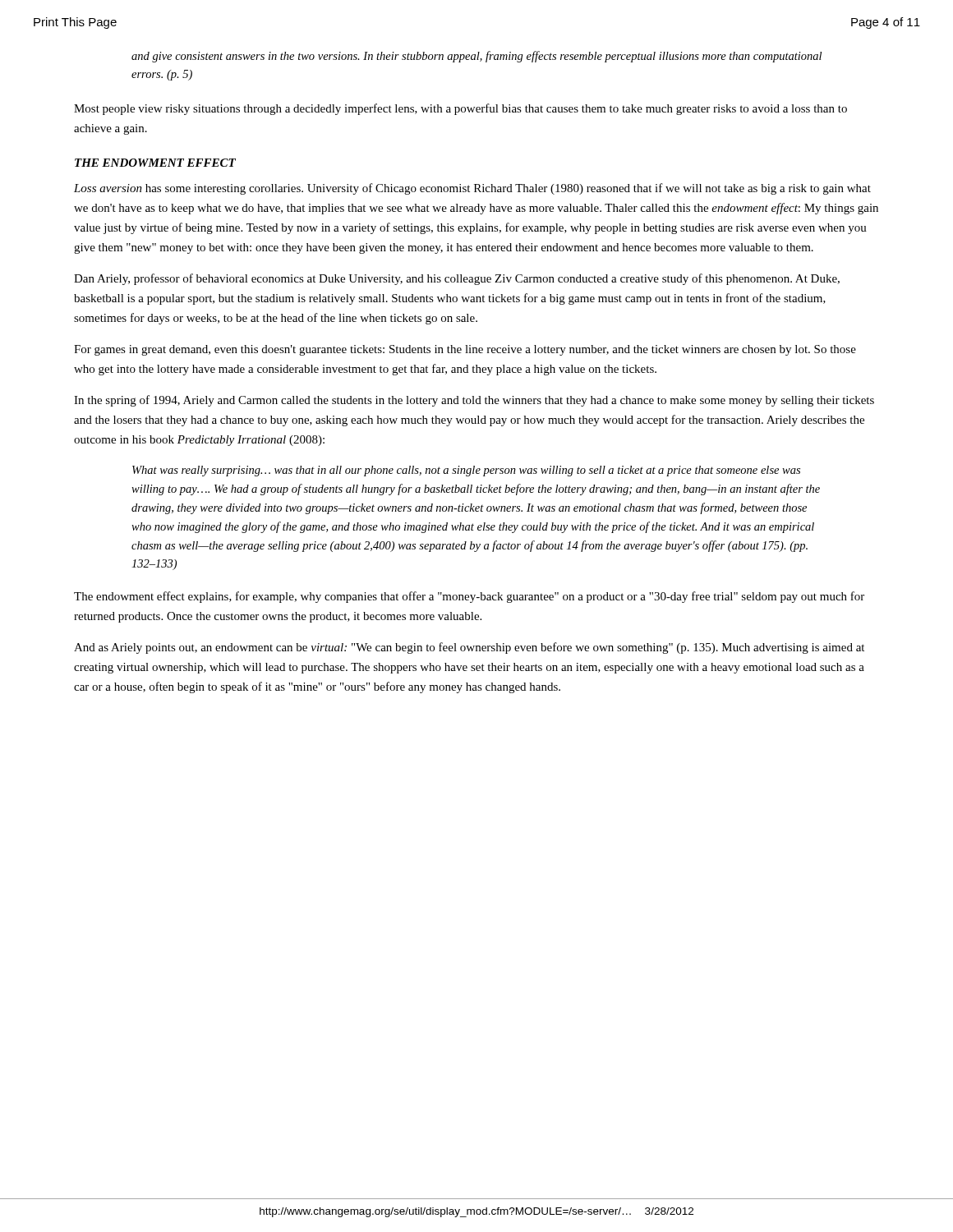The width and height of the screenshot is (953, 1232).
Task: Select the text block with the text "Loss aversion has some interesting"
Action: pyautogui.click(x=476, y=218)
